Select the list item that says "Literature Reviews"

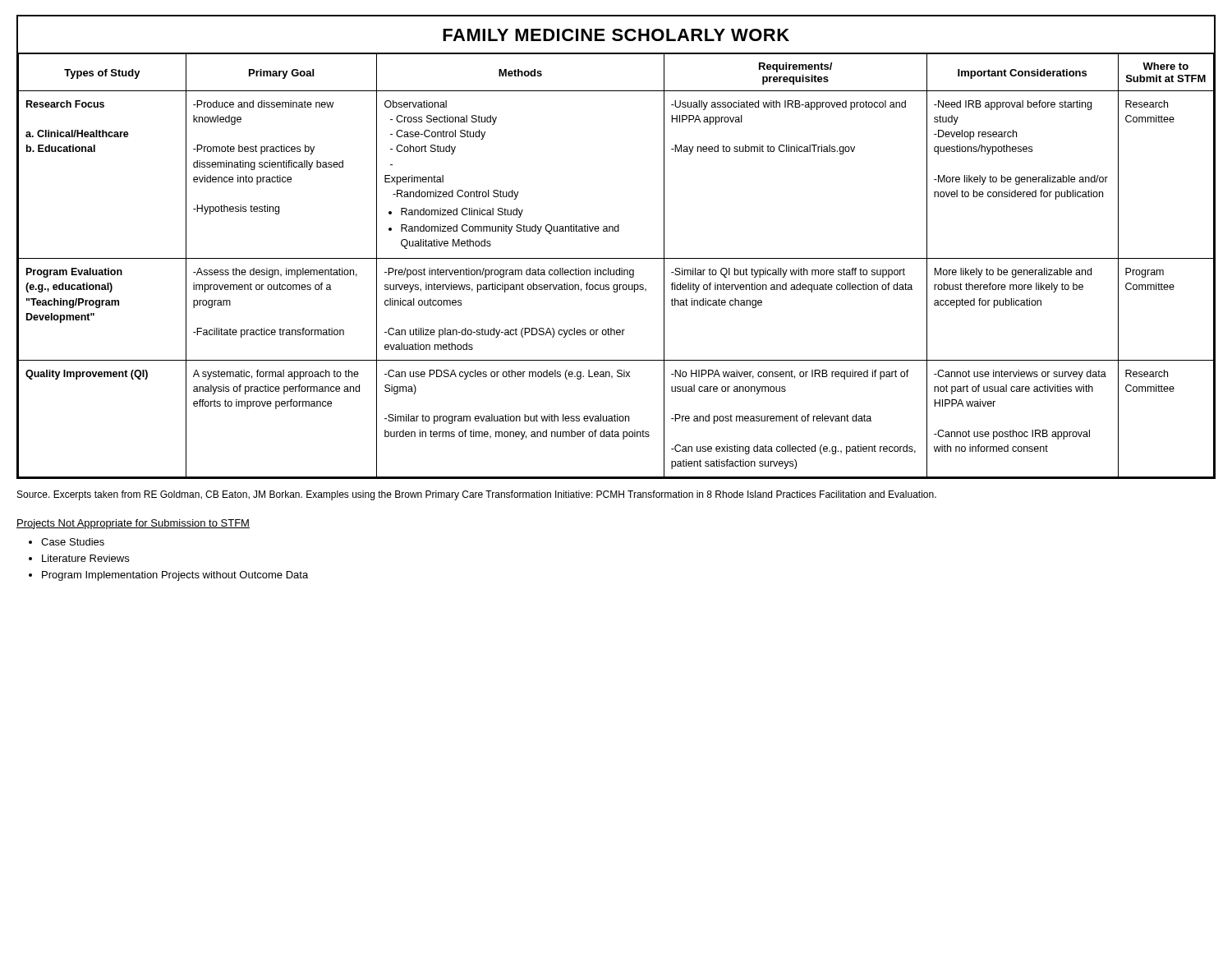click(85, 558)
